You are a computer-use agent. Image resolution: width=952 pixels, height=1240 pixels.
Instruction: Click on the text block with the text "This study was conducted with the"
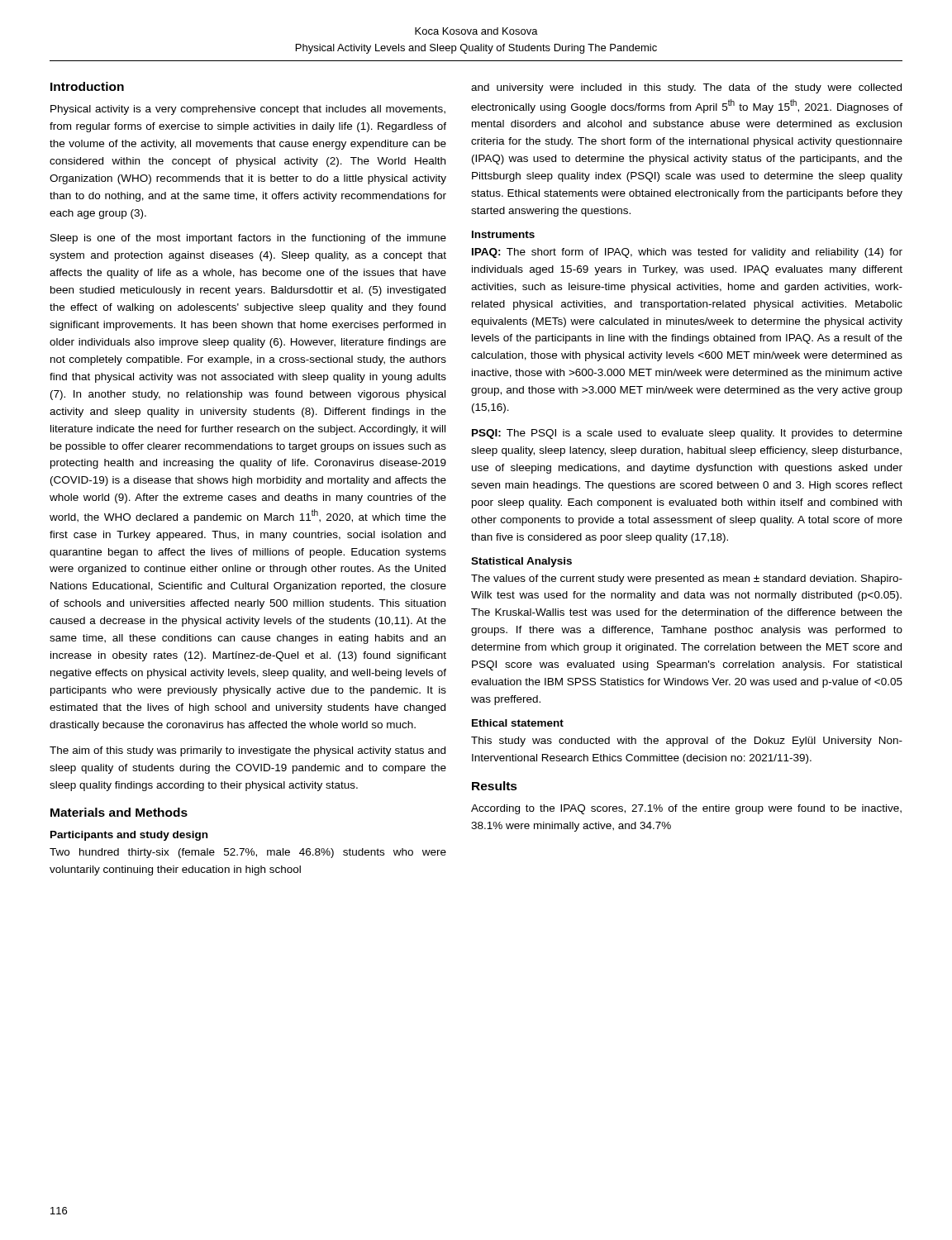pyautogui.click(x=687, y=749)
